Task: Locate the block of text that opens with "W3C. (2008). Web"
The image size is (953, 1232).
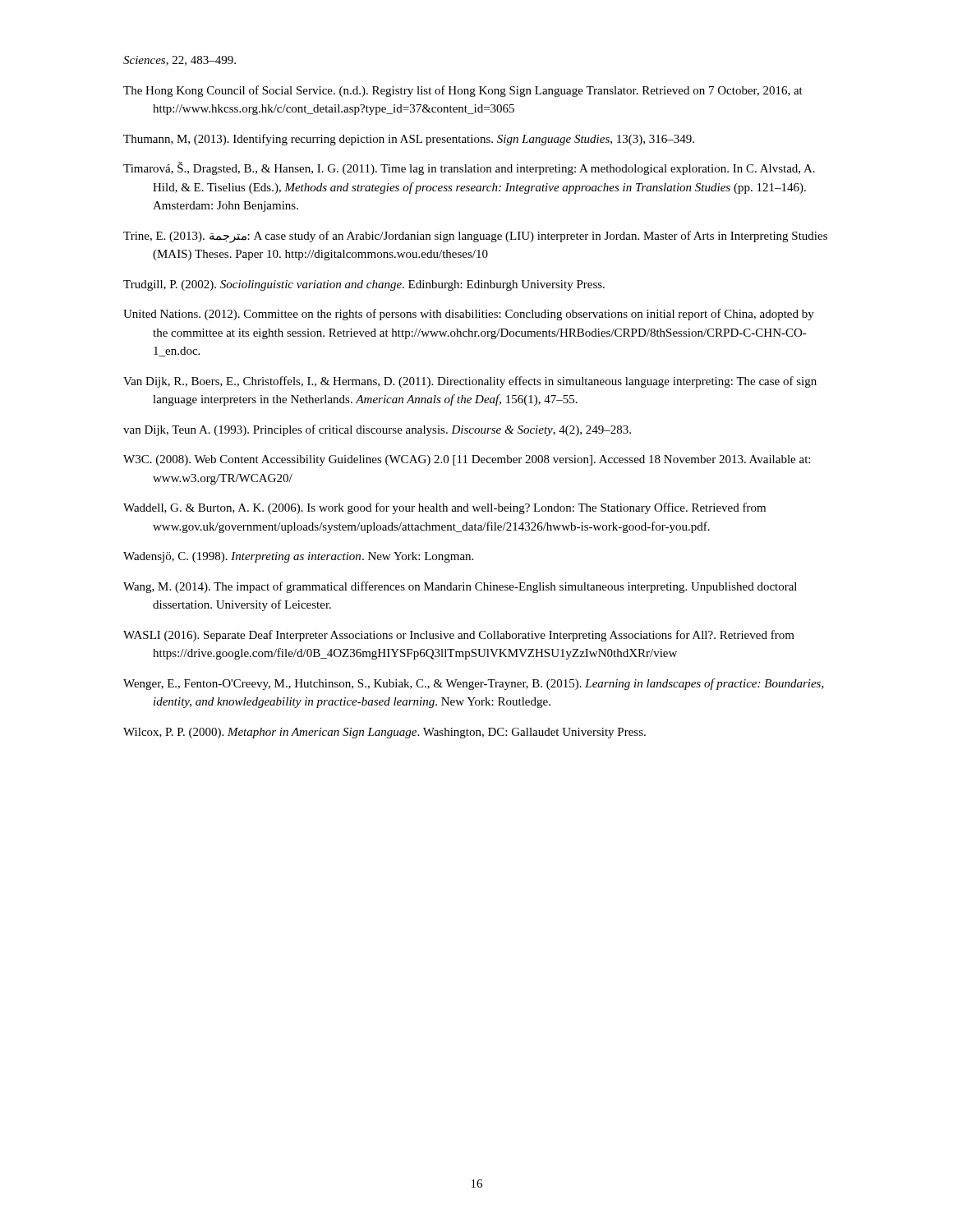Action: pyautogui.click(x=467, y=468)
